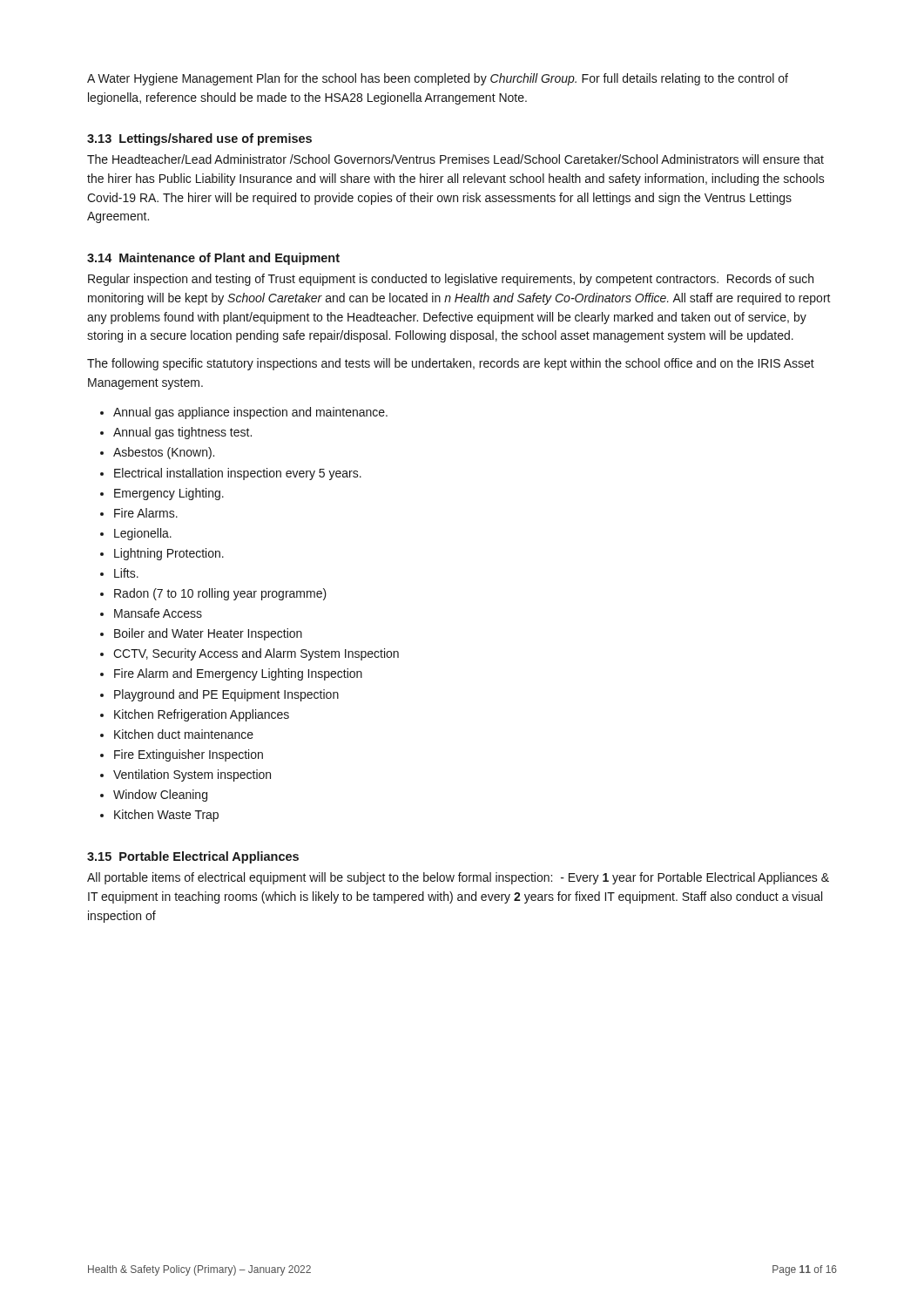Locate the list item containing "Lightning Protection."

pos(169,553)
